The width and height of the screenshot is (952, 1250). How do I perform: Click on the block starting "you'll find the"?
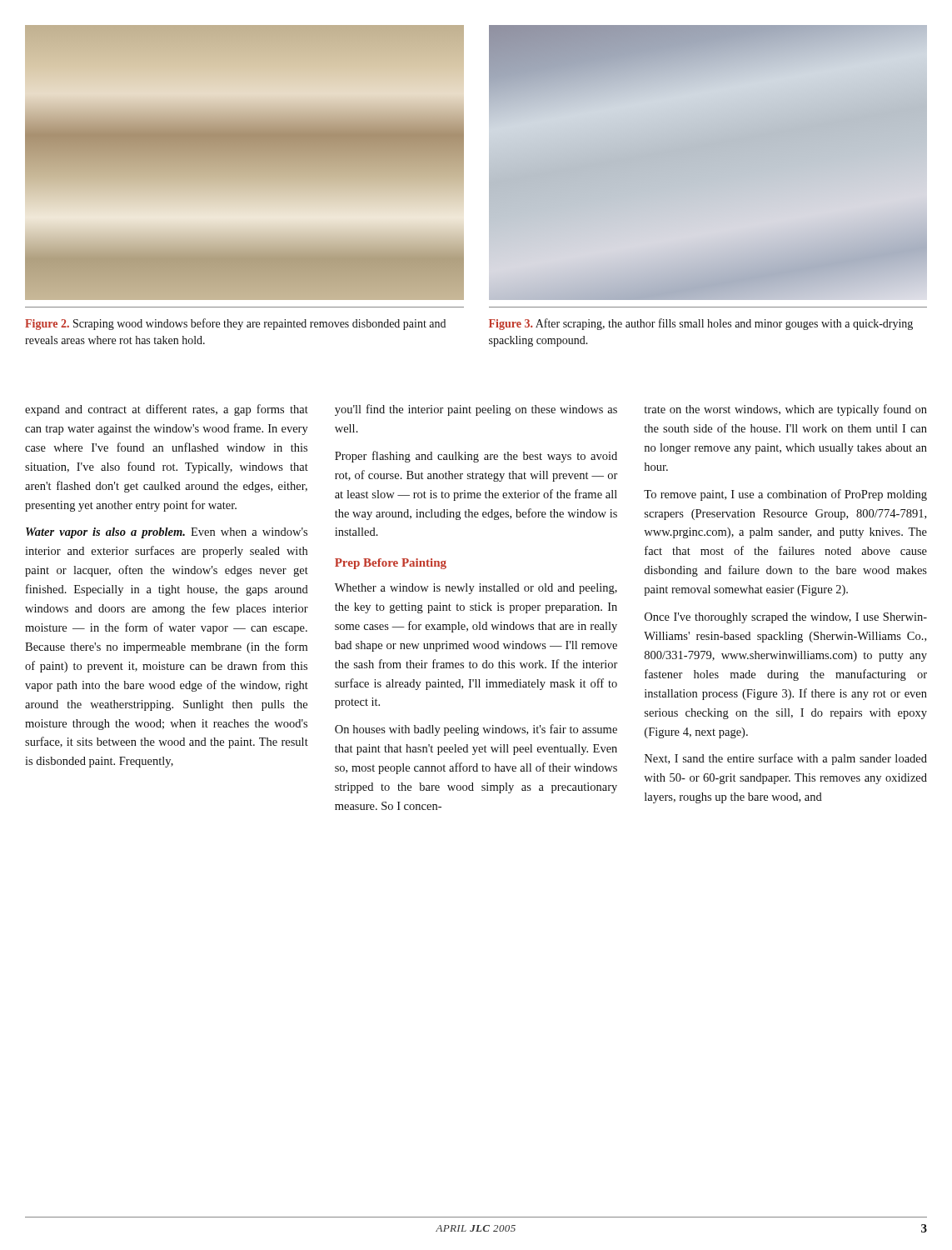pyautogui.click(x=476, y=471)
